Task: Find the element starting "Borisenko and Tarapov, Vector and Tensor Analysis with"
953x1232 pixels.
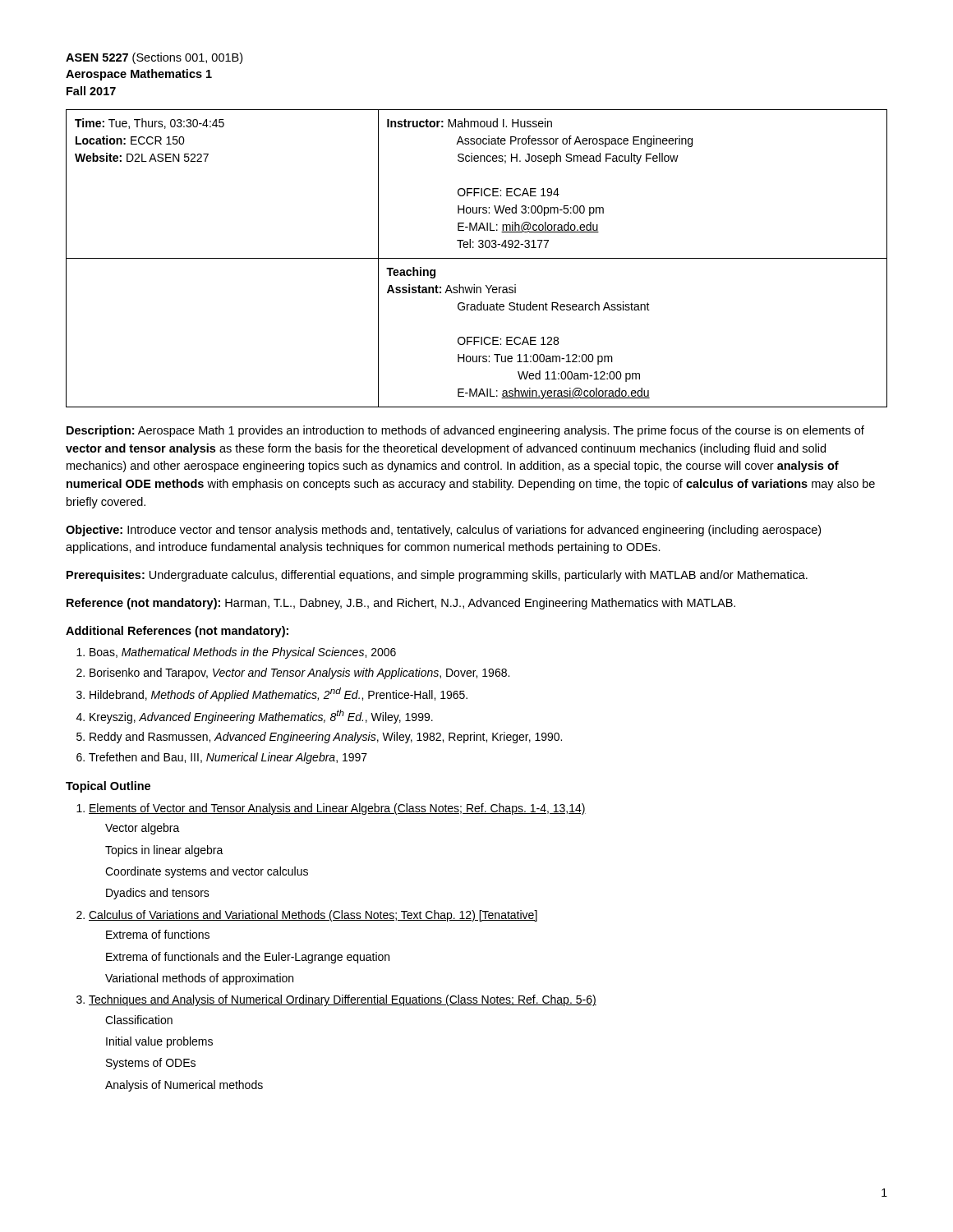Action: [x=476, y=673]
